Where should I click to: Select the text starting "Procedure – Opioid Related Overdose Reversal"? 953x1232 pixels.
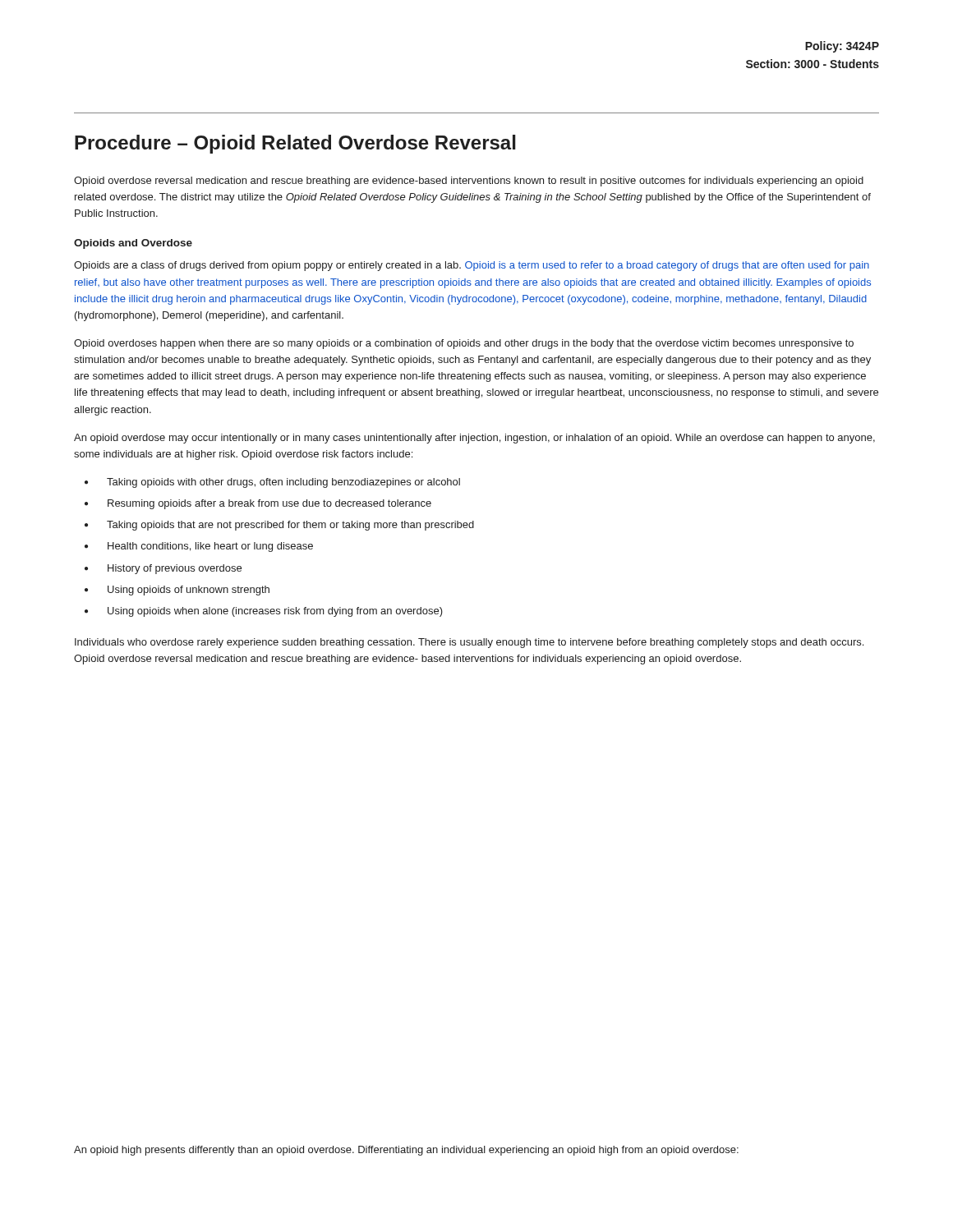[295, 143]
